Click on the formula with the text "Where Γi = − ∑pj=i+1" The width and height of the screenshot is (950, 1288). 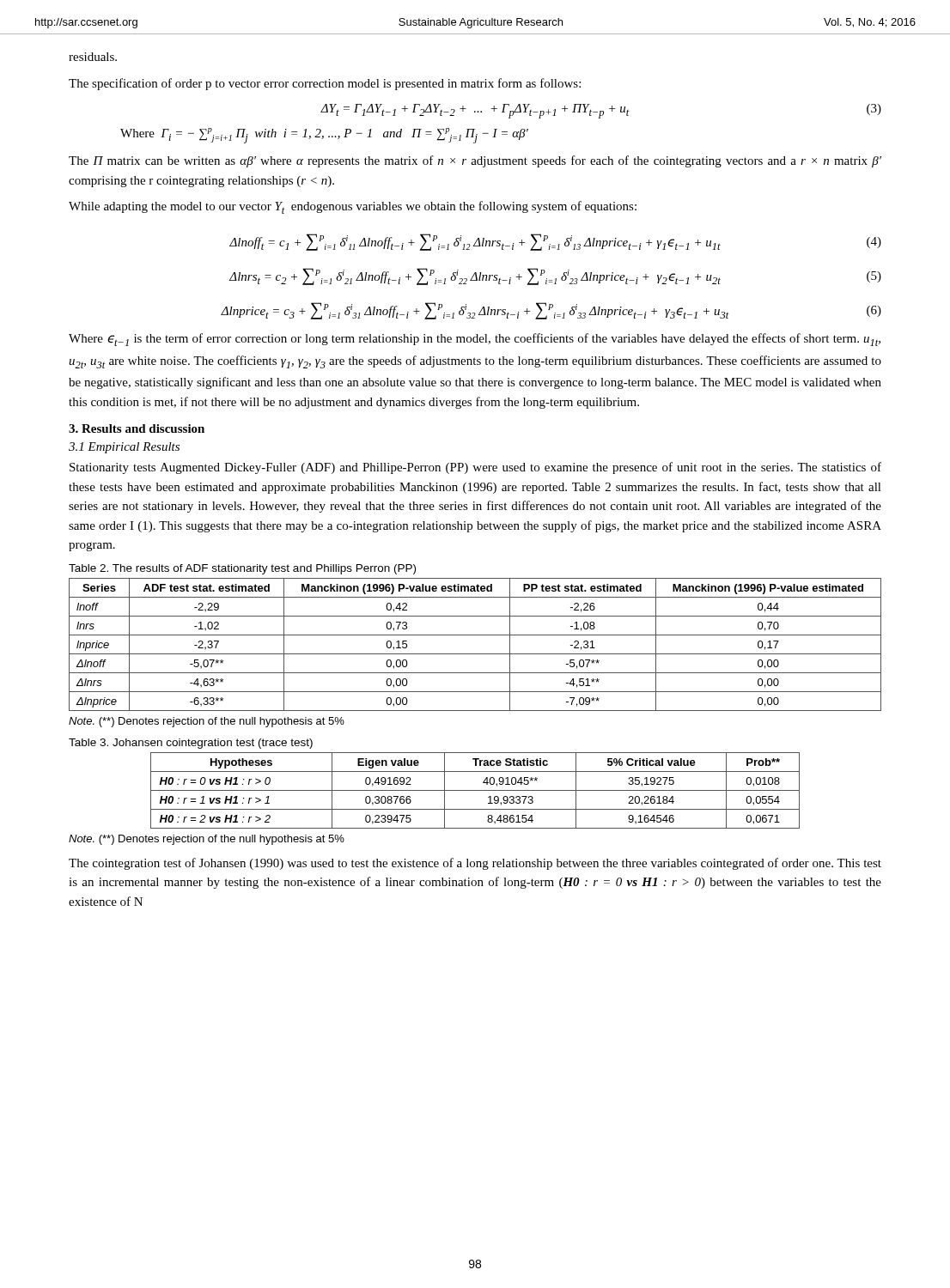pos(324,134)
